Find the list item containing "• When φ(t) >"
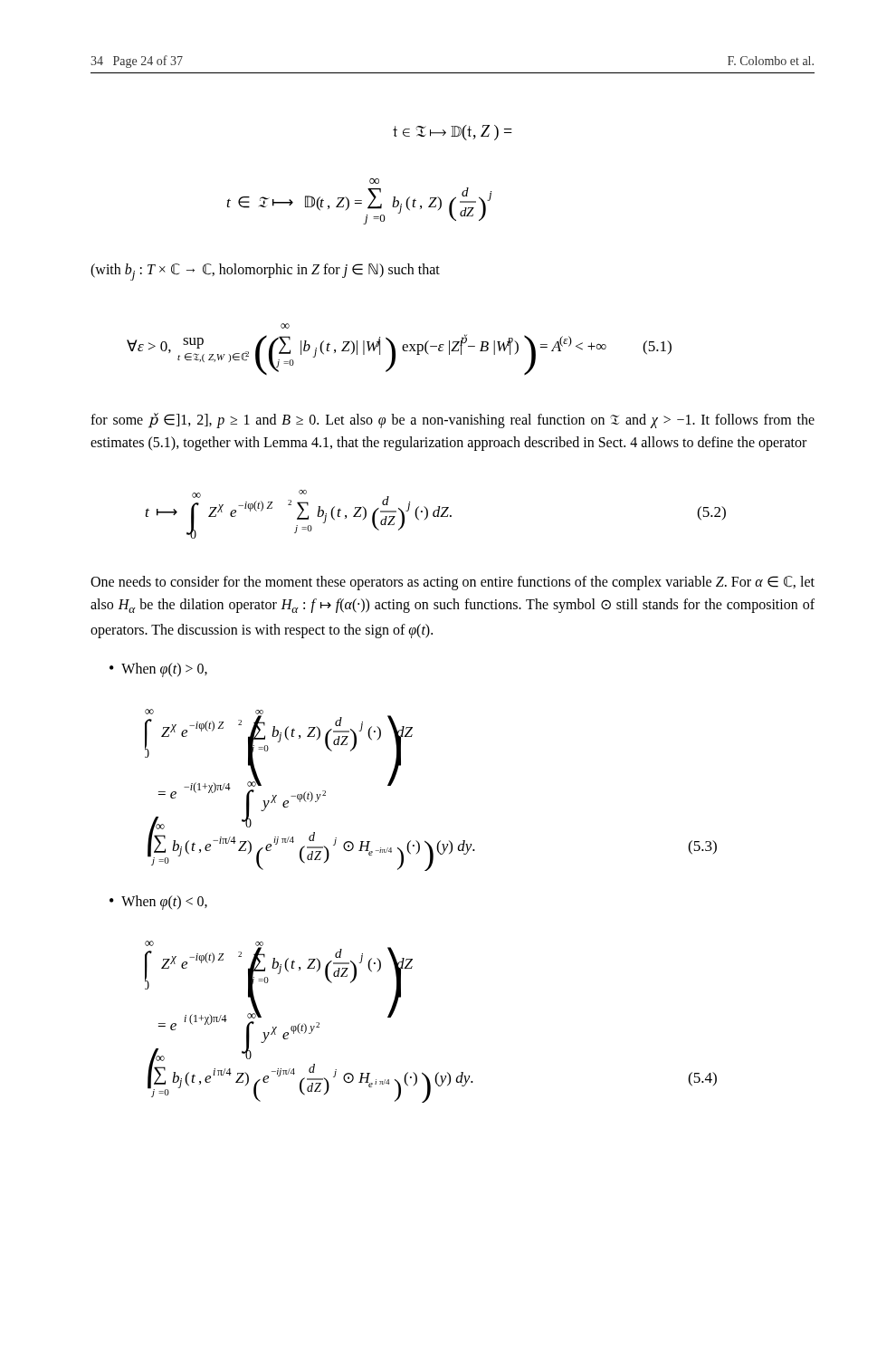The image size is (896, 1358). point(158,669)
